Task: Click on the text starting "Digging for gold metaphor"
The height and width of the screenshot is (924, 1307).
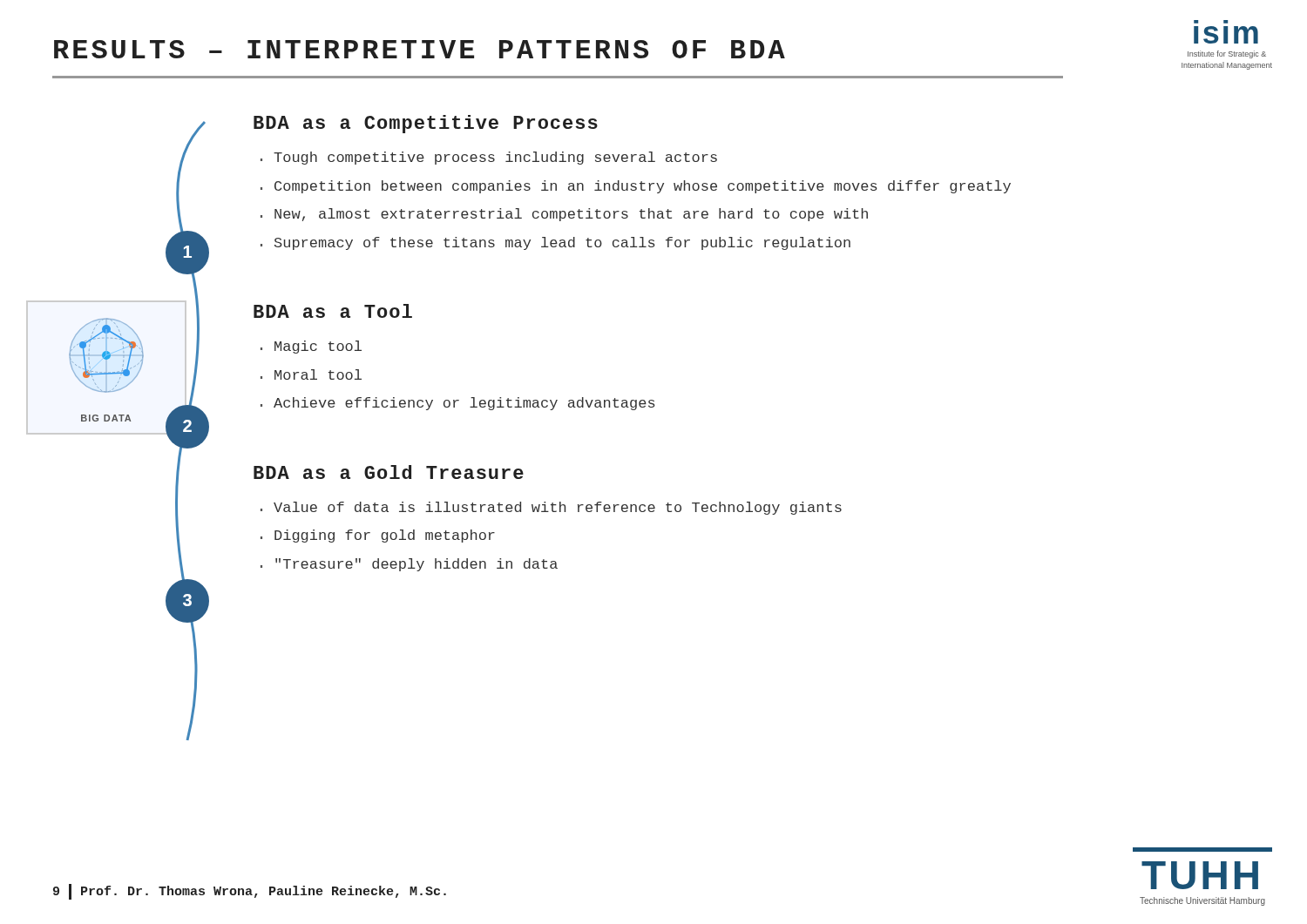Action: (385, 536)
